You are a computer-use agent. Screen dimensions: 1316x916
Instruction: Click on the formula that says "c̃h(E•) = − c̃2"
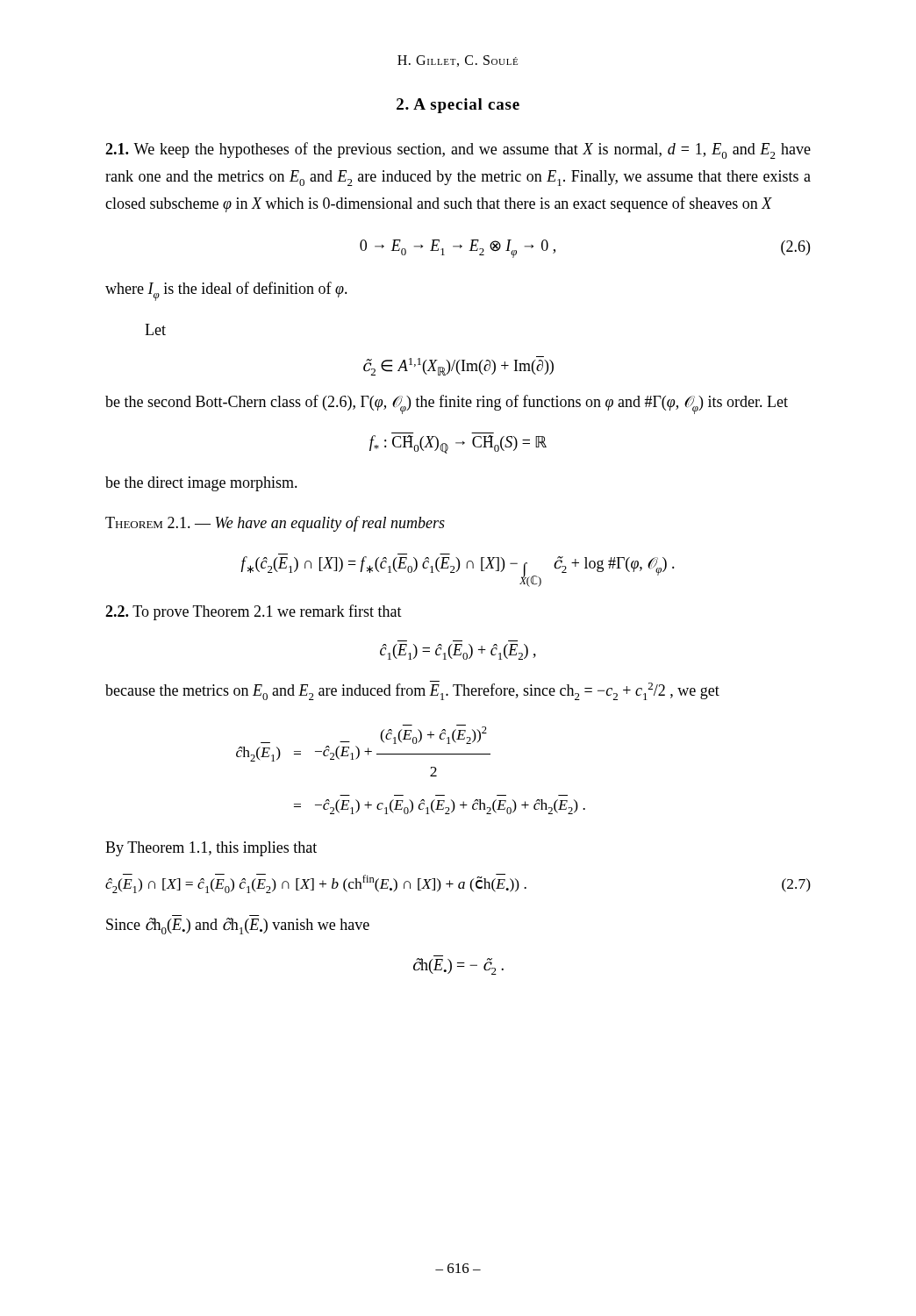coord(458,967)
